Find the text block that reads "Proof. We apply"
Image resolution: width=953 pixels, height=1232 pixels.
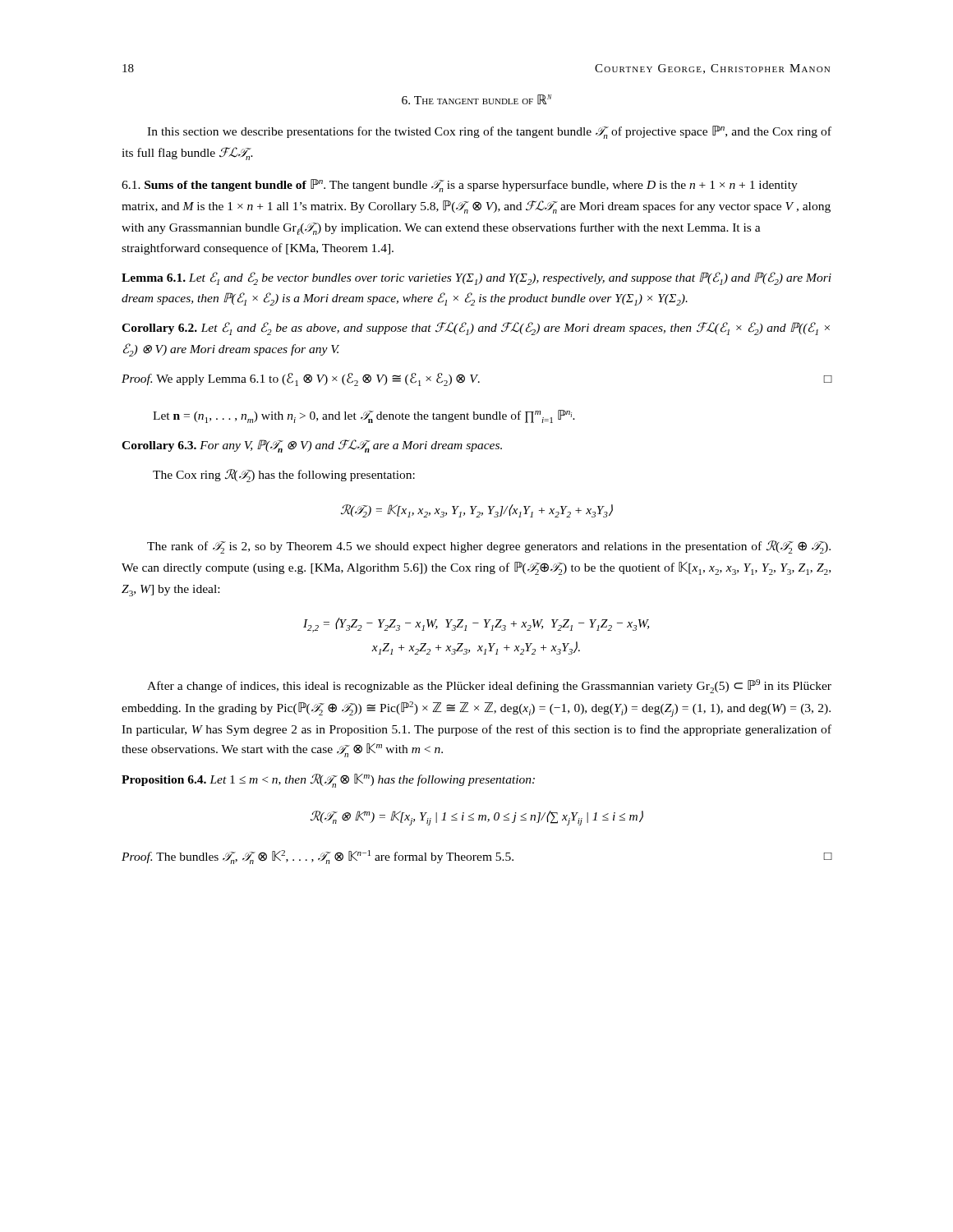click(x=476, y=378)
